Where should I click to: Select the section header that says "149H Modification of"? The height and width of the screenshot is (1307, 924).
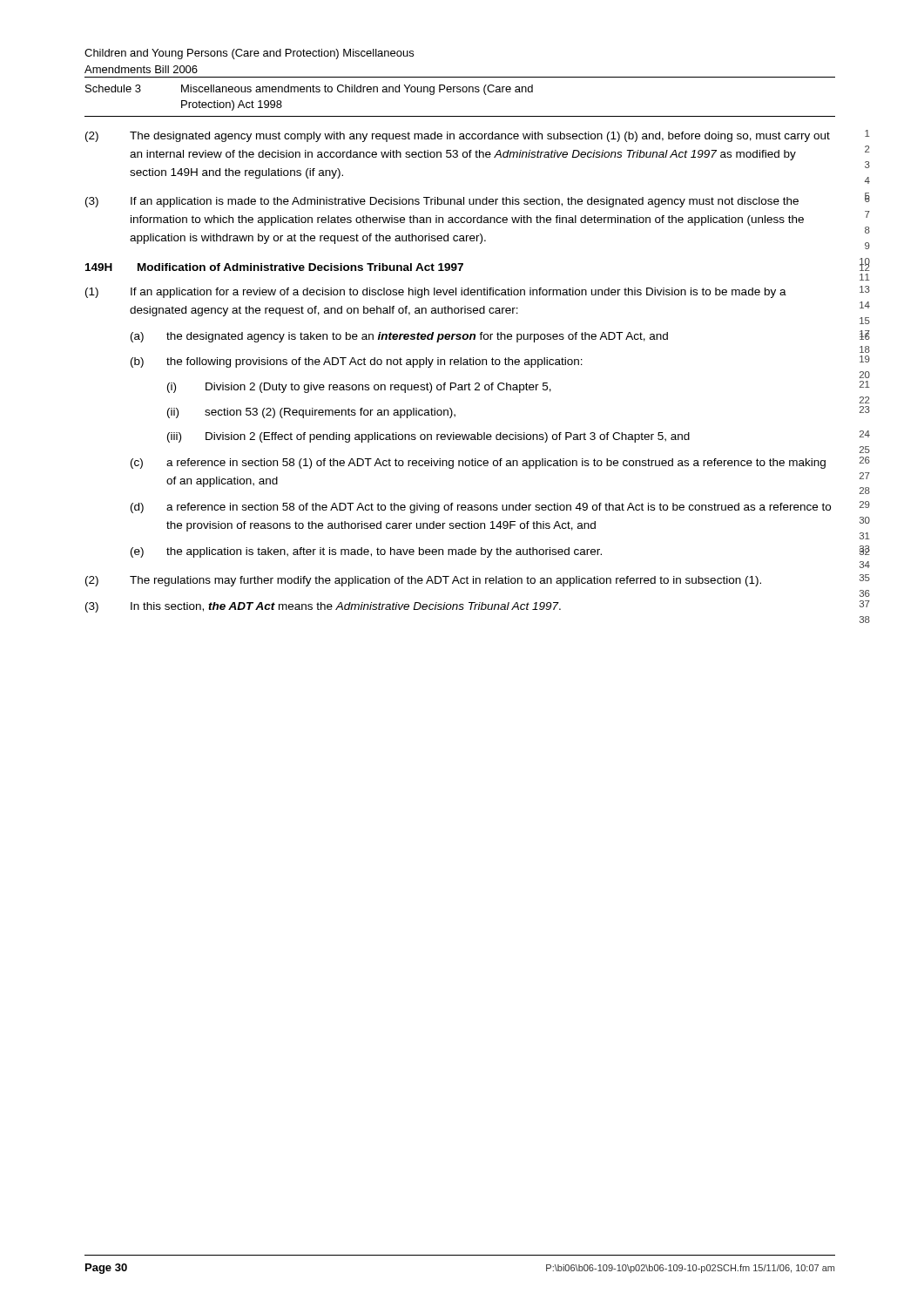click(x=460, y=267)
